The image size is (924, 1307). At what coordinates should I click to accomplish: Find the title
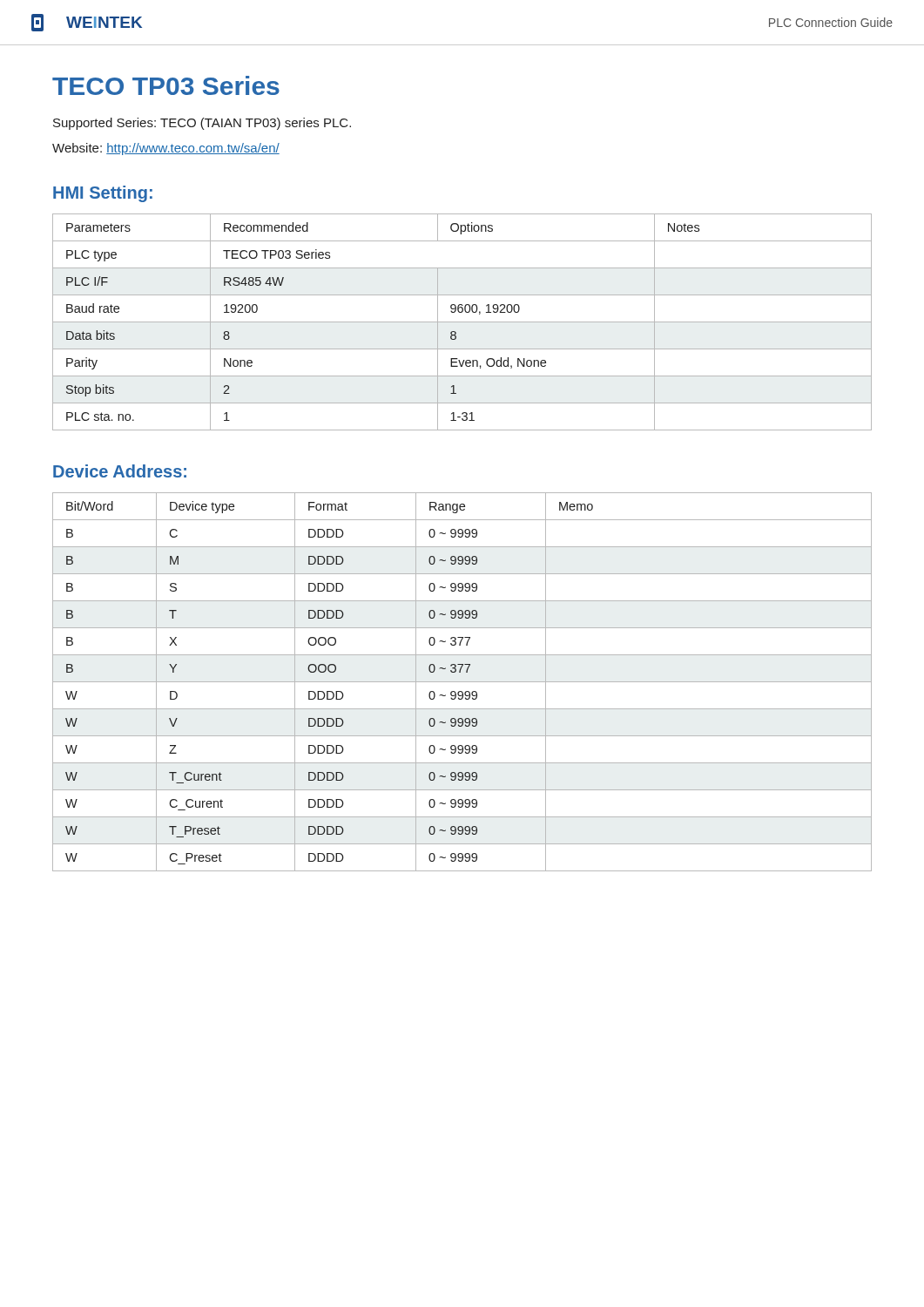coord(166,86)
